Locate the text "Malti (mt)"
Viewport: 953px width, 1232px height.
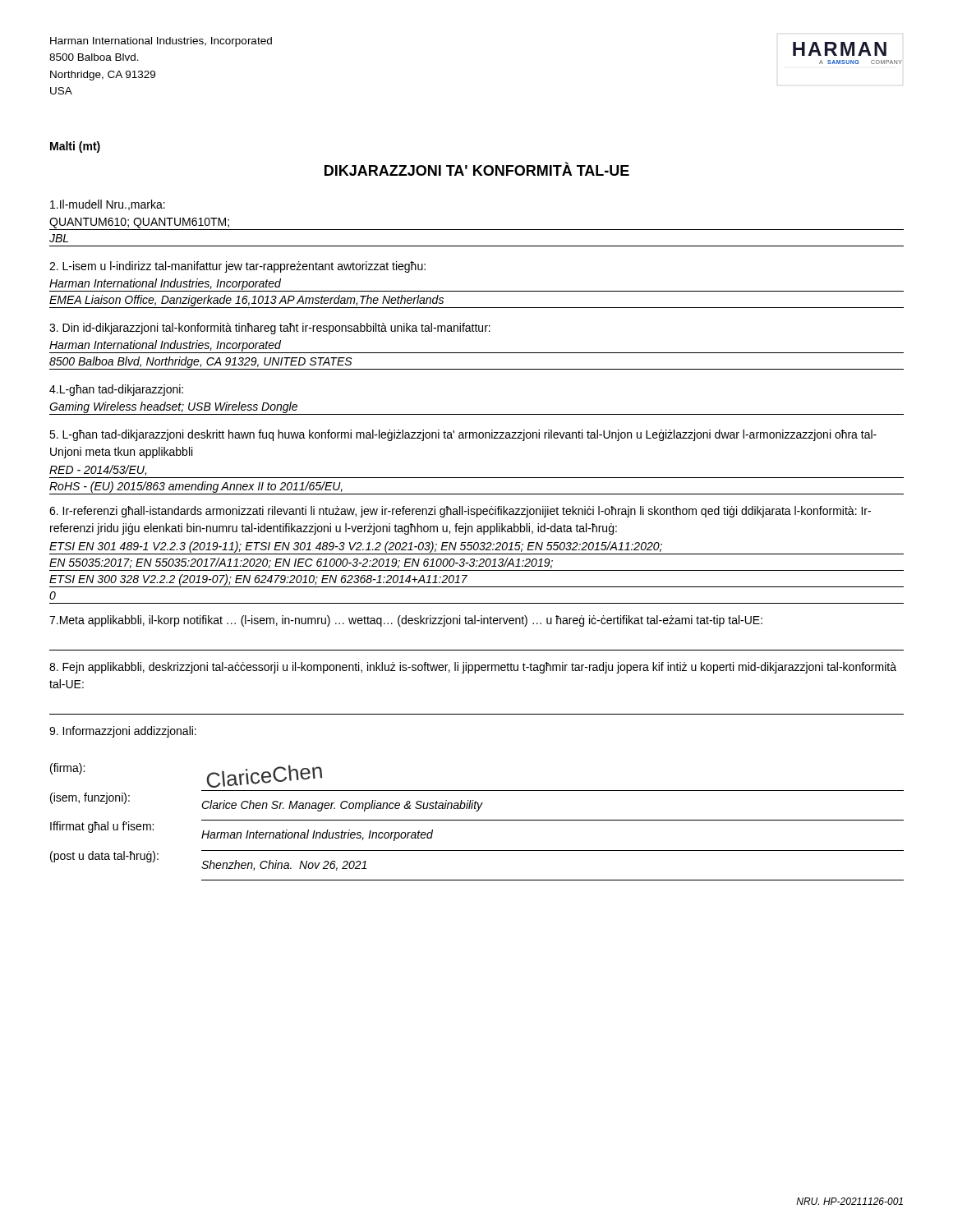coord(75,146)
